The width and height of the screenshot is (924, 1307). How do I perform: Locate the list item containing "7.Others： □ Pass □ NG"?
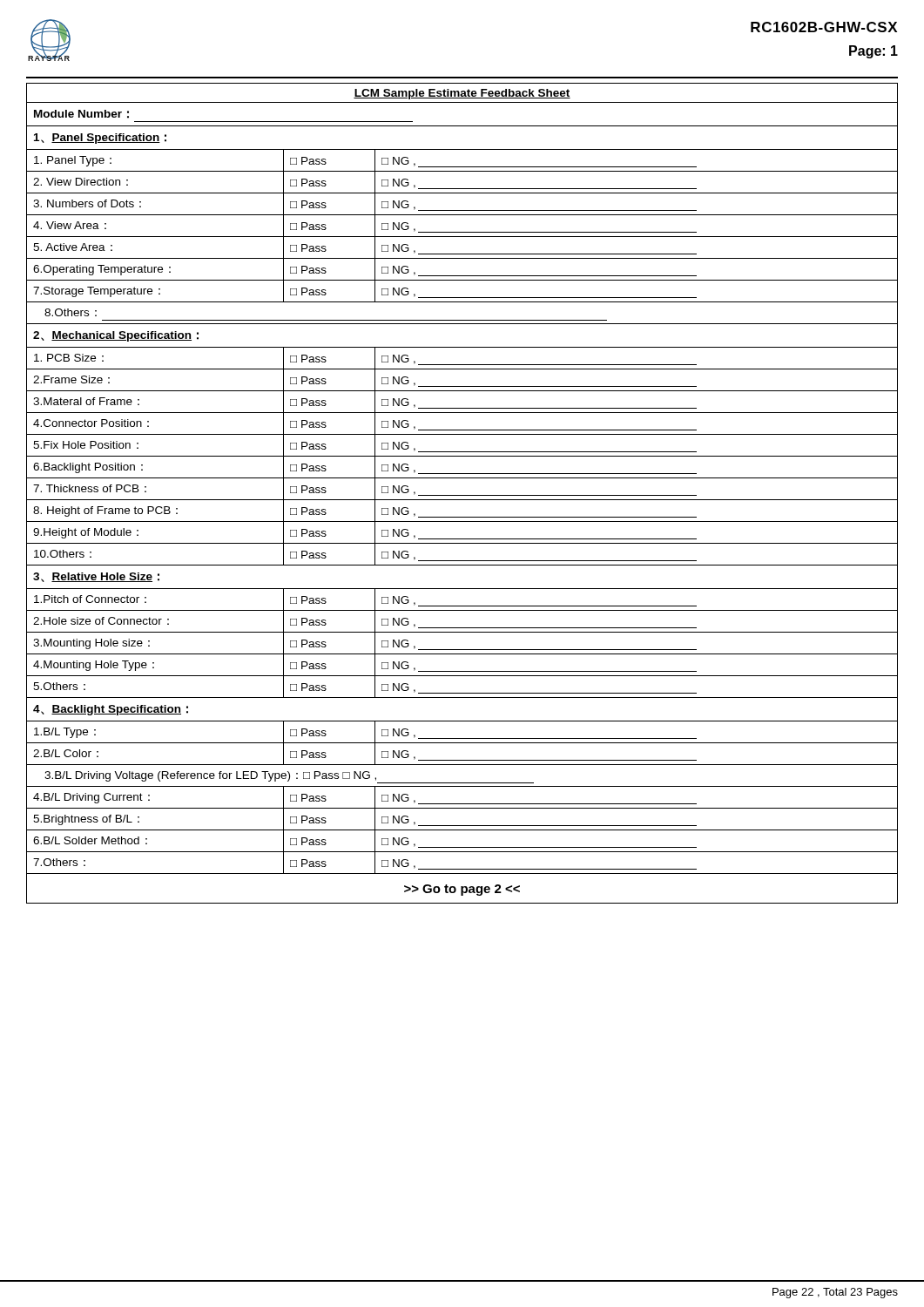462,863
